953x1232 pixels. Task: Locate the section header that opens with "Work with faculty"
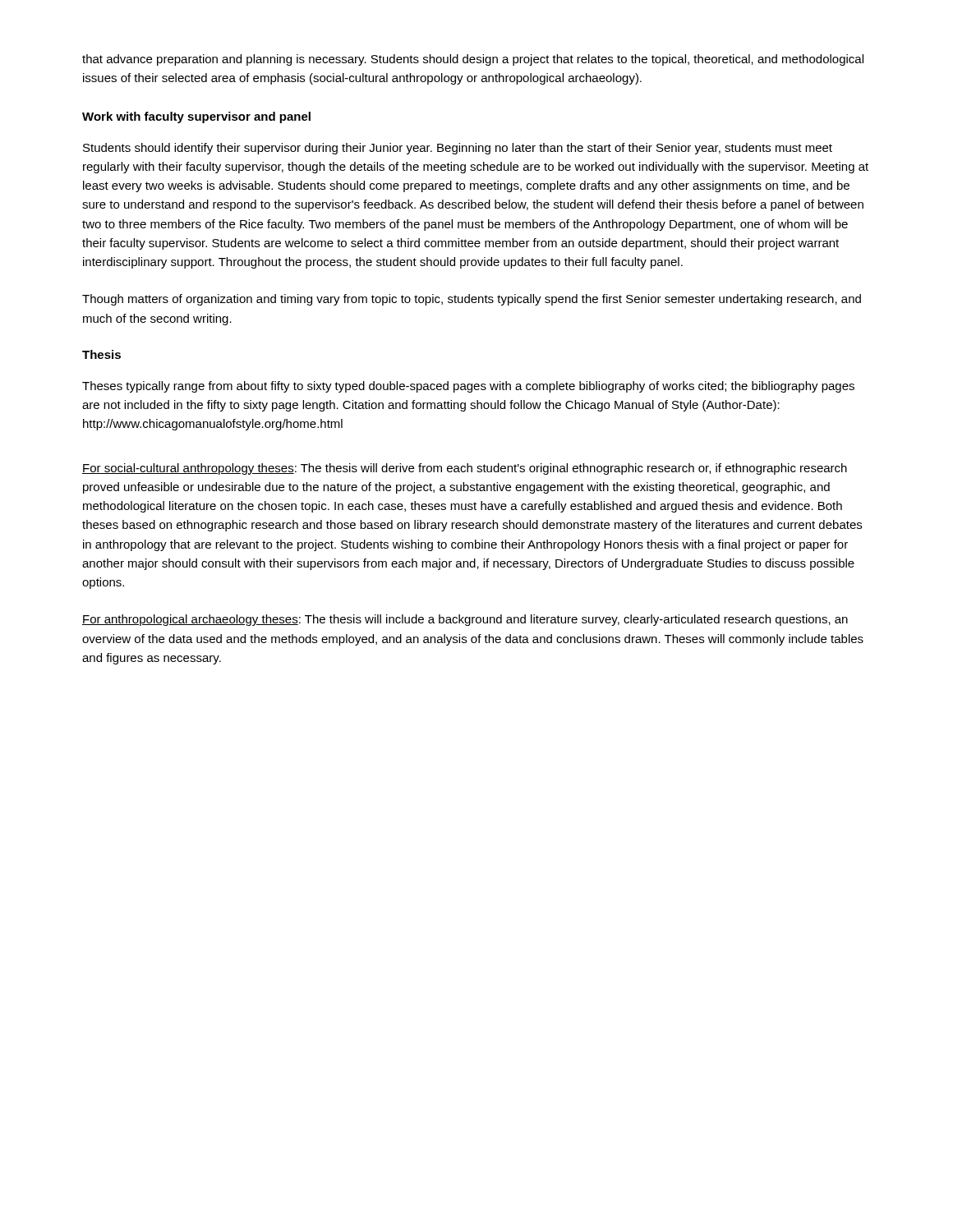coord(197,116)
